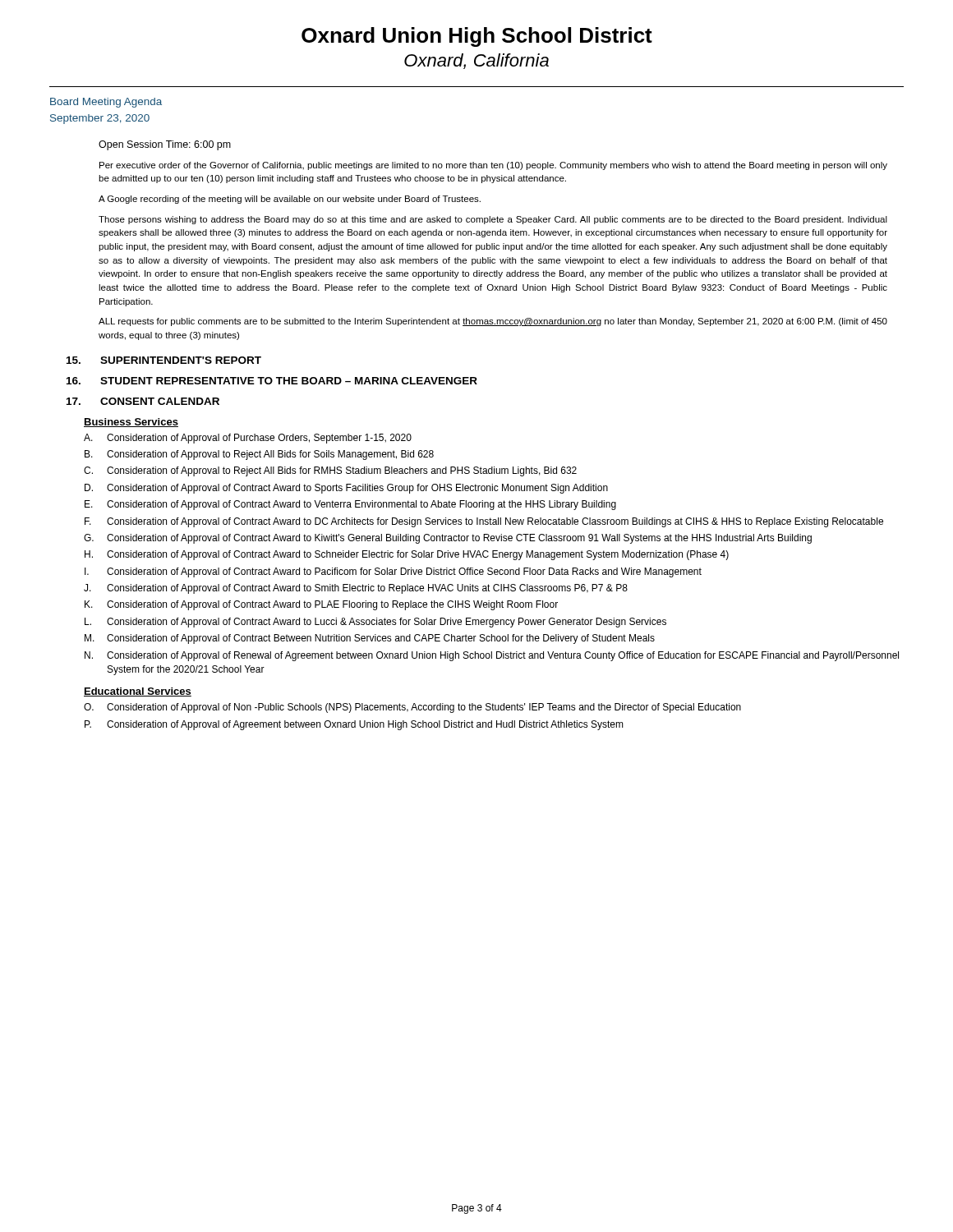Where is the passage that starts "ALL requests for public comments are to be"?
The height and width of the screenshot is (1232, 953).
point(493,328)
